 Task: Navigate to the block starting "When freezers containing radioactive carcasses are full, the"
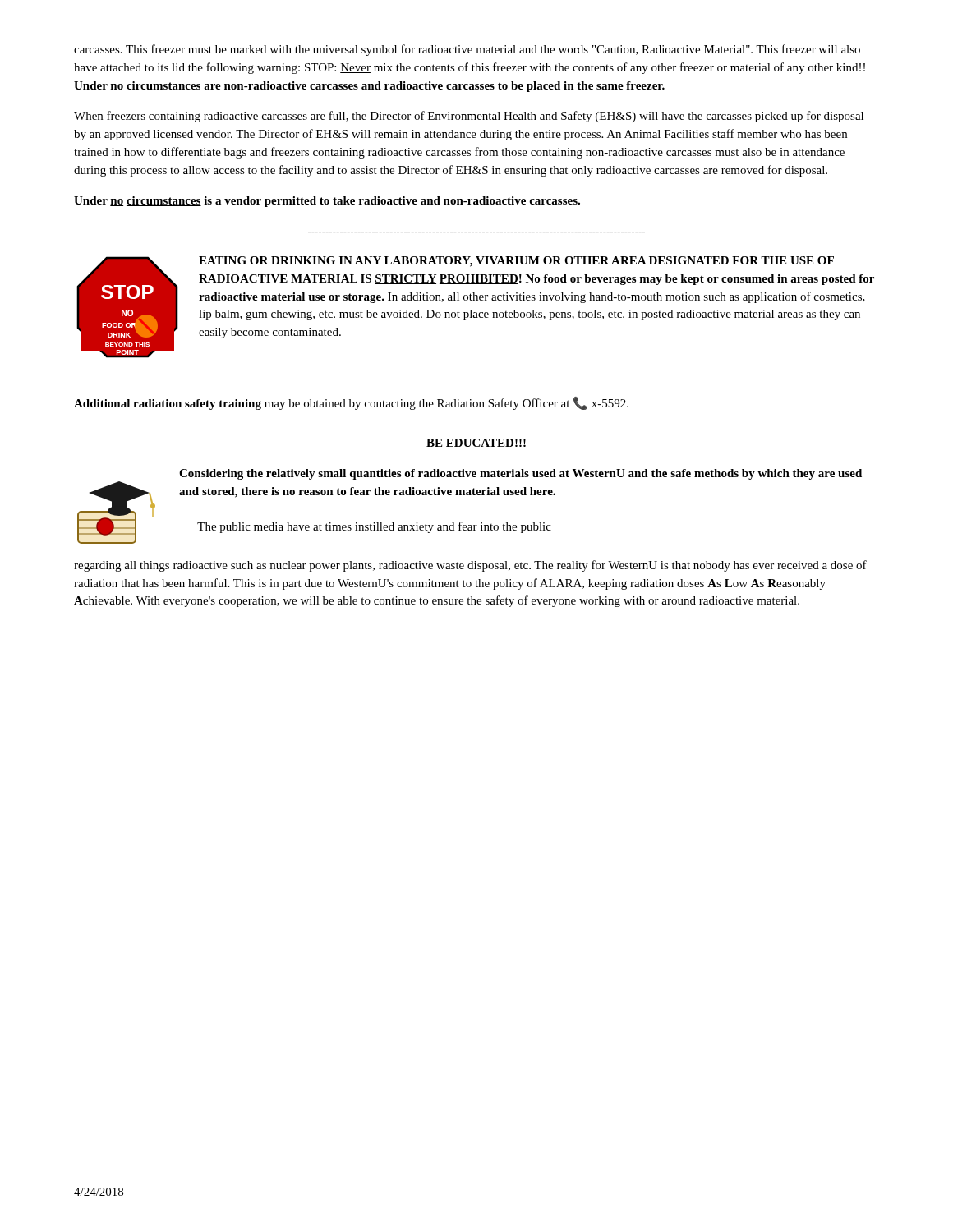(x=469, y=143)
